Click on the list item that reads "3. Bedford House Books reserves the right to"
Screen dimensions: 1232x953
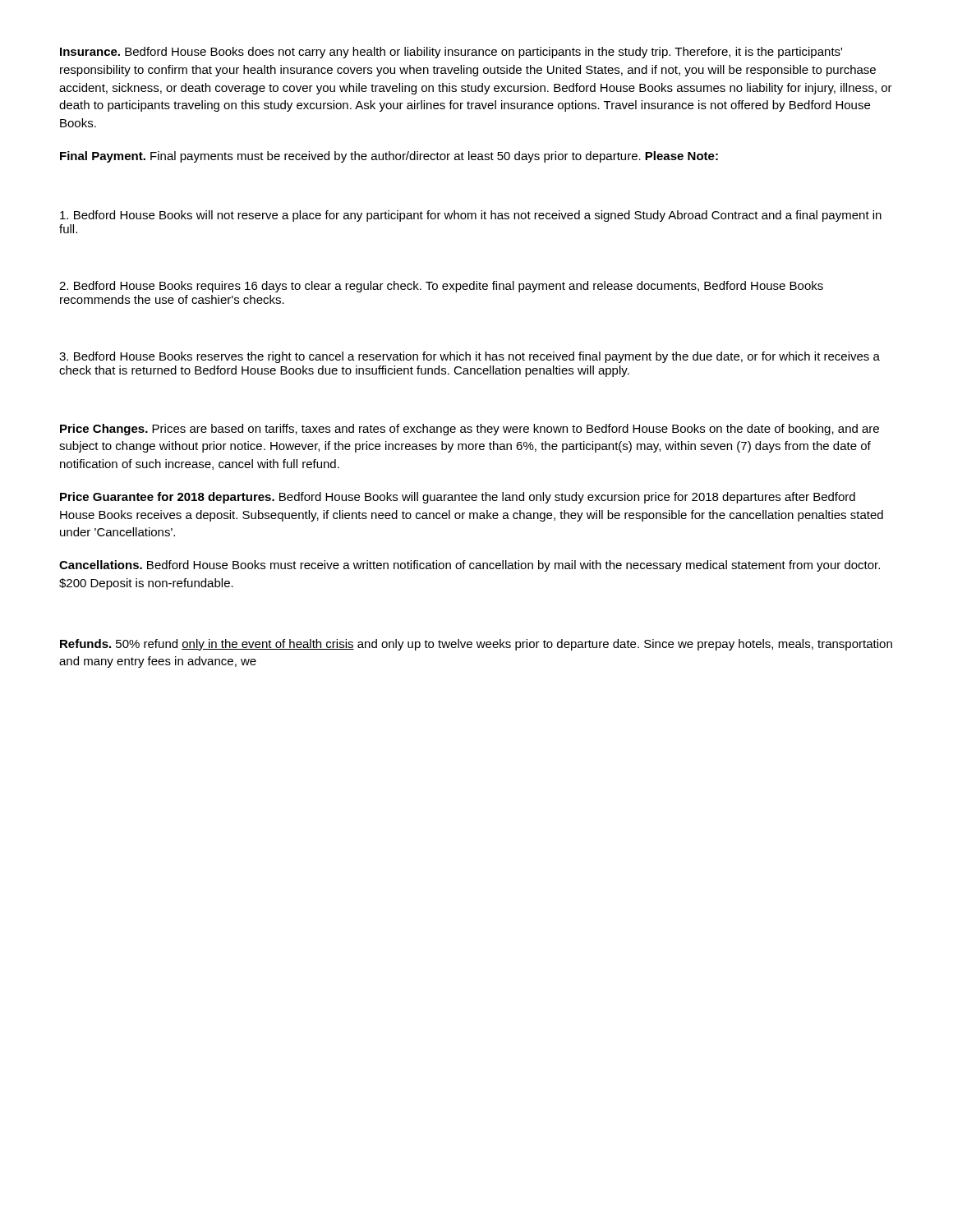coord(469,363)
